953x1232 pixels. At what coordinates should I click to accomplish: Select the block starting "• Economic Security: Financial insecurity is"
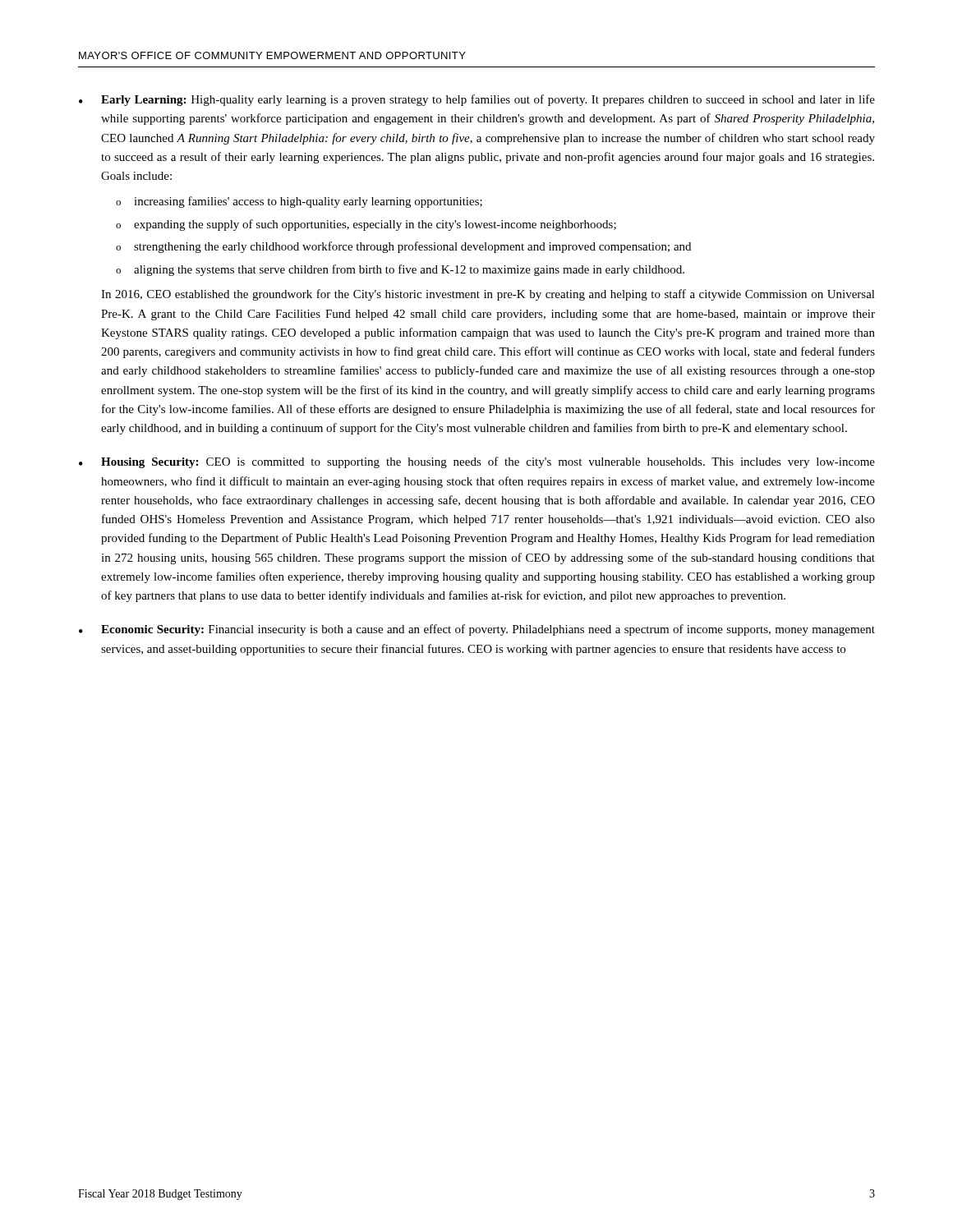tap(476, 639)
